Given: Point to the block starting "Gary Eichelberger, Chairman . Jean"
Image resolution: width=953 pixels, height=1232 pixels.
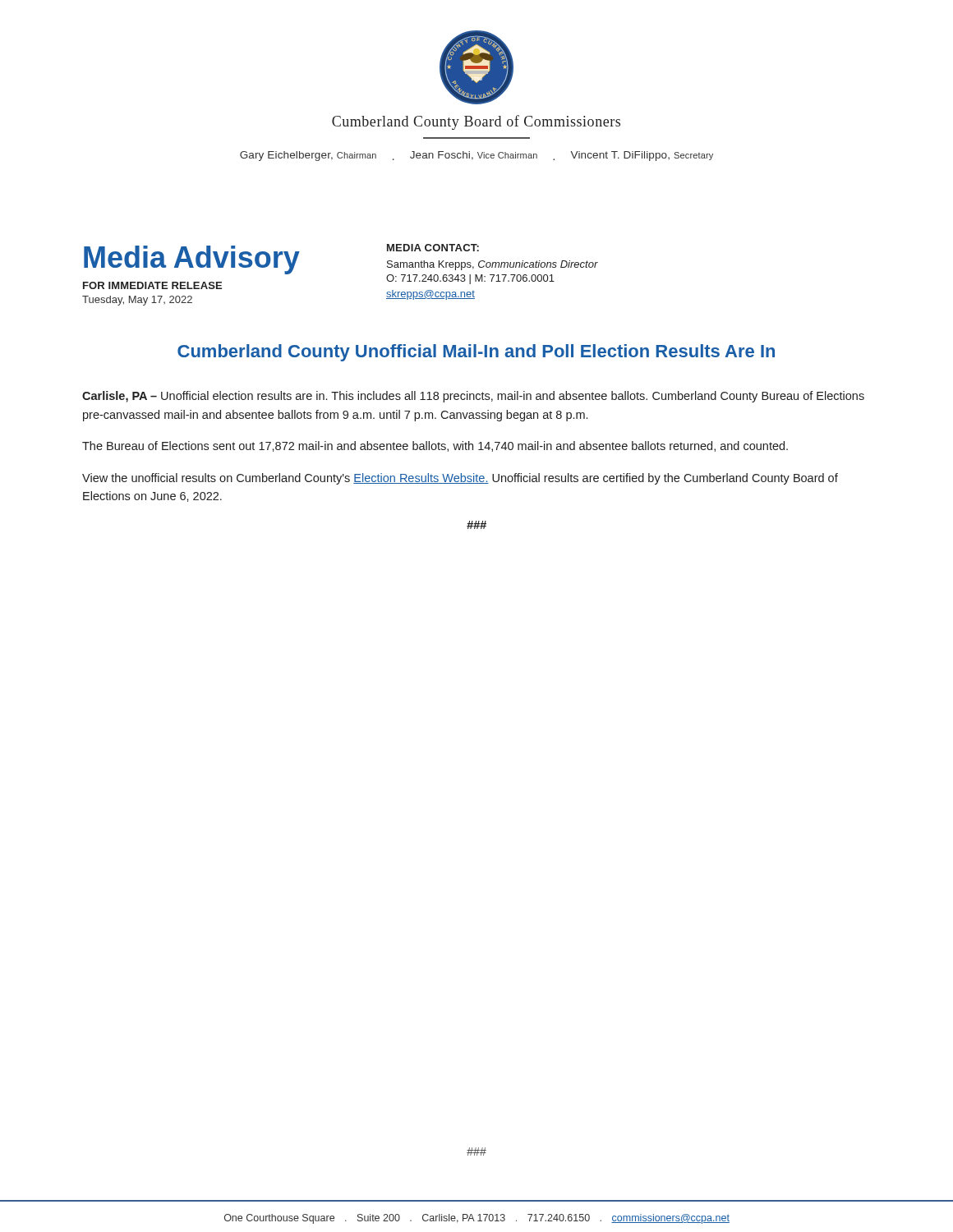Looking at the screenshot, I should pyautogui.click(x=476, y=156).
